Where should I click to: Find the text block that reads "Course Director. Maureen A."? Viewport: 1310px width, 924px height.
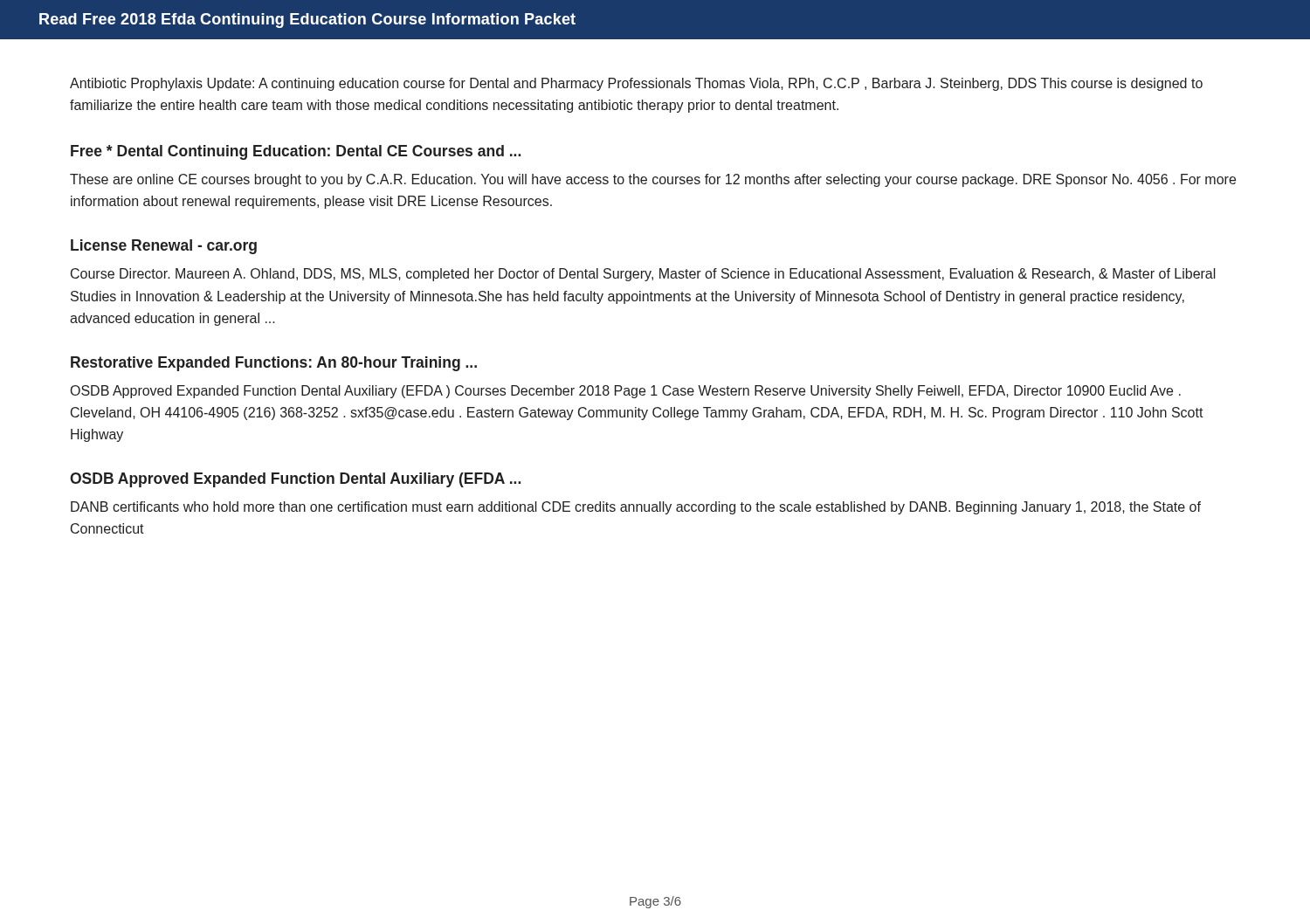pyautogui.click(x=643, y=296)
